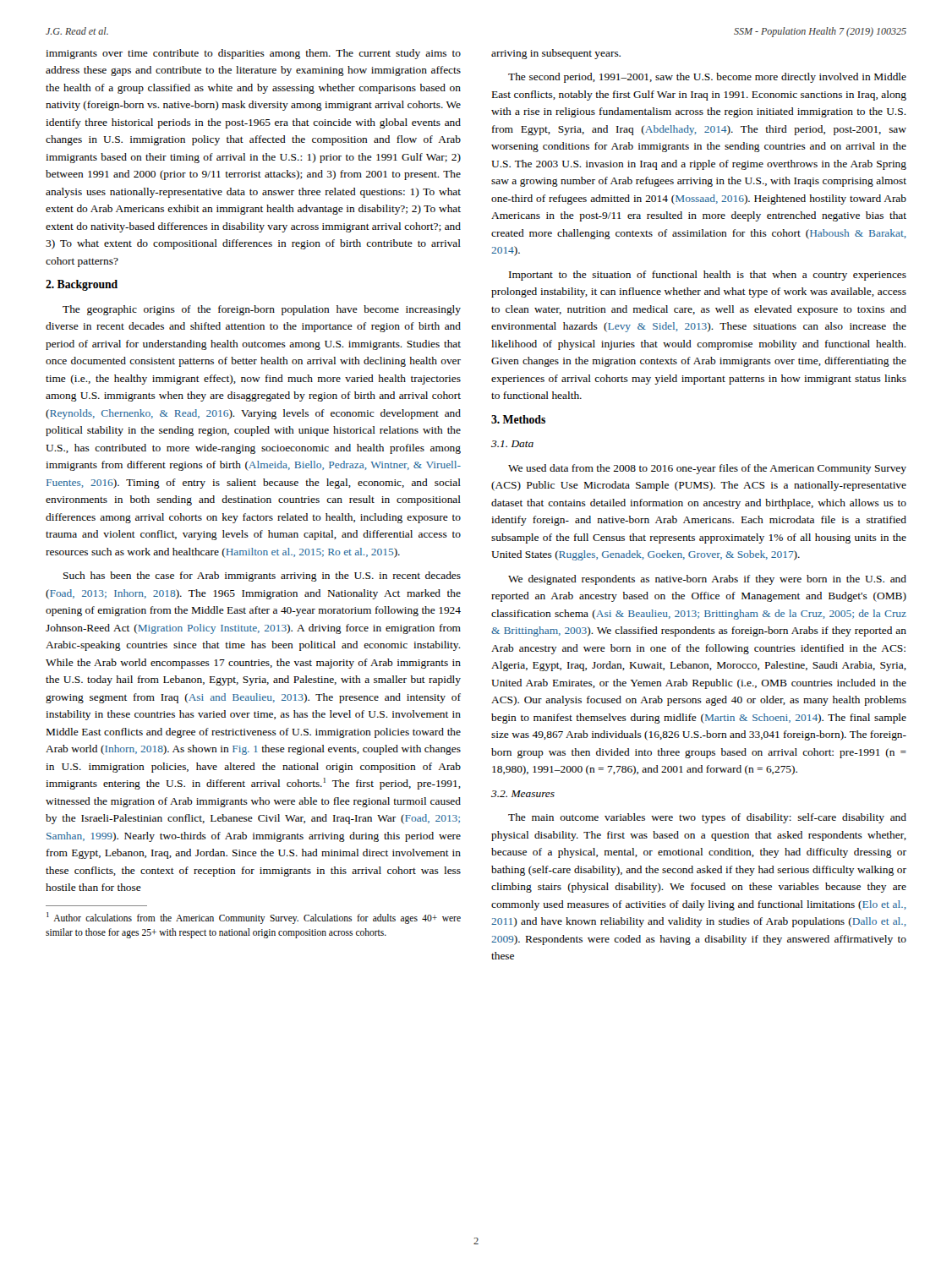Click on the passage starting "3.1. Data"
The image size is (952, 1268).
(512, 444)
